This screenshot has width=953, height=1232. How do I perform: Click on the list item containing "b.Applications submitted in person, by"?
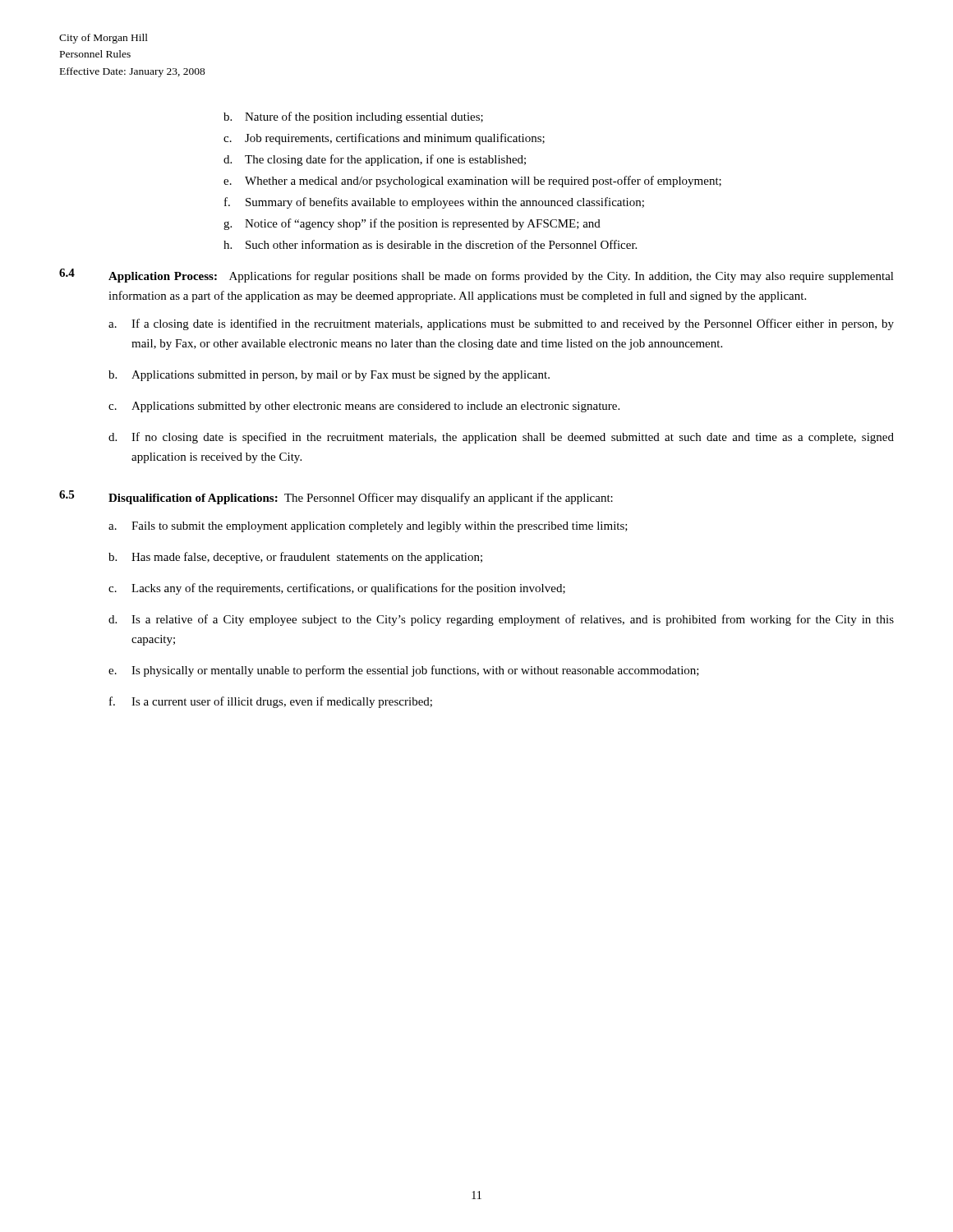click(501, 375)
